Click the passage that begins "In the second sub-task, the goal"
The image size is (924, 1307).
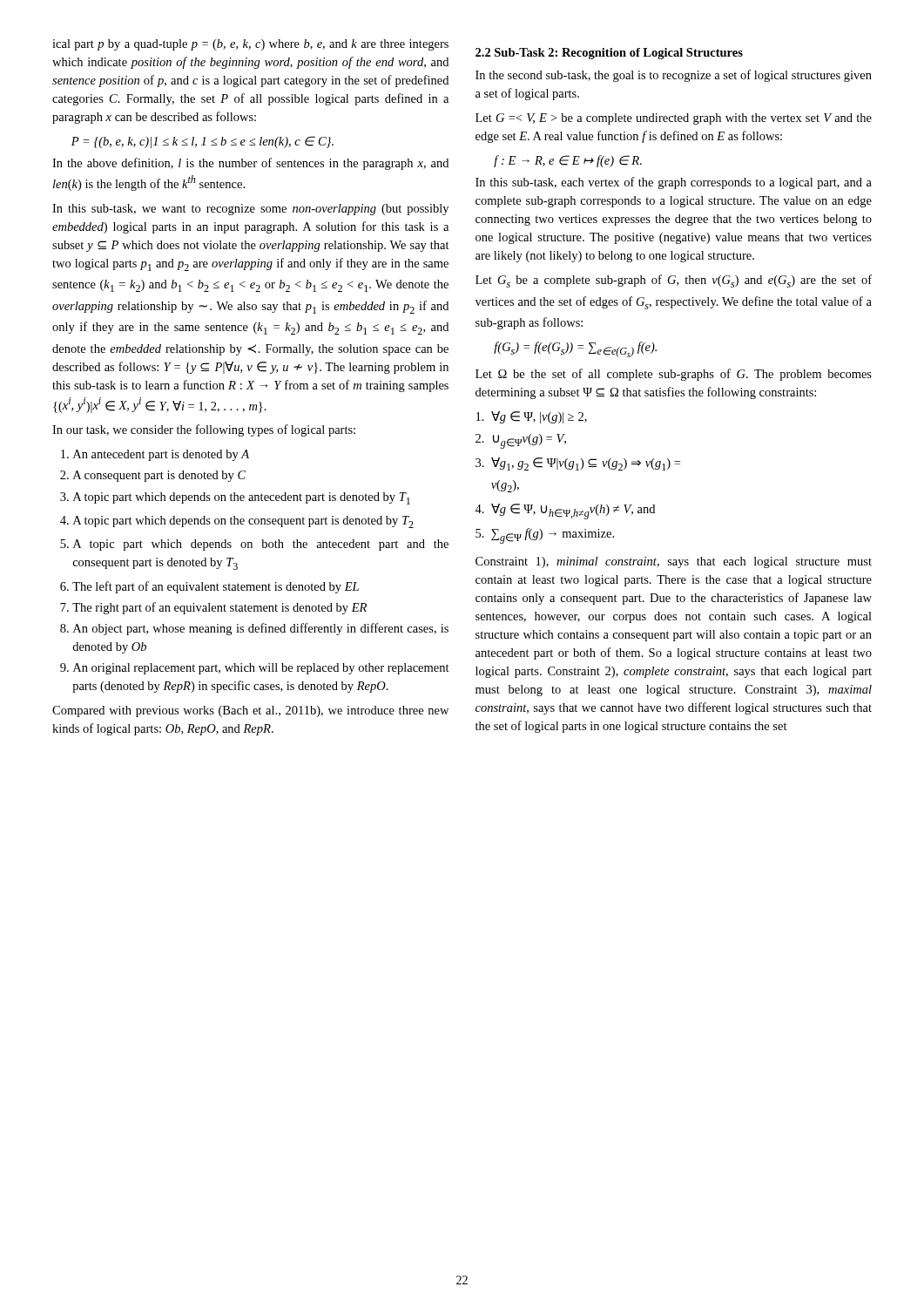tap(673, 106)
